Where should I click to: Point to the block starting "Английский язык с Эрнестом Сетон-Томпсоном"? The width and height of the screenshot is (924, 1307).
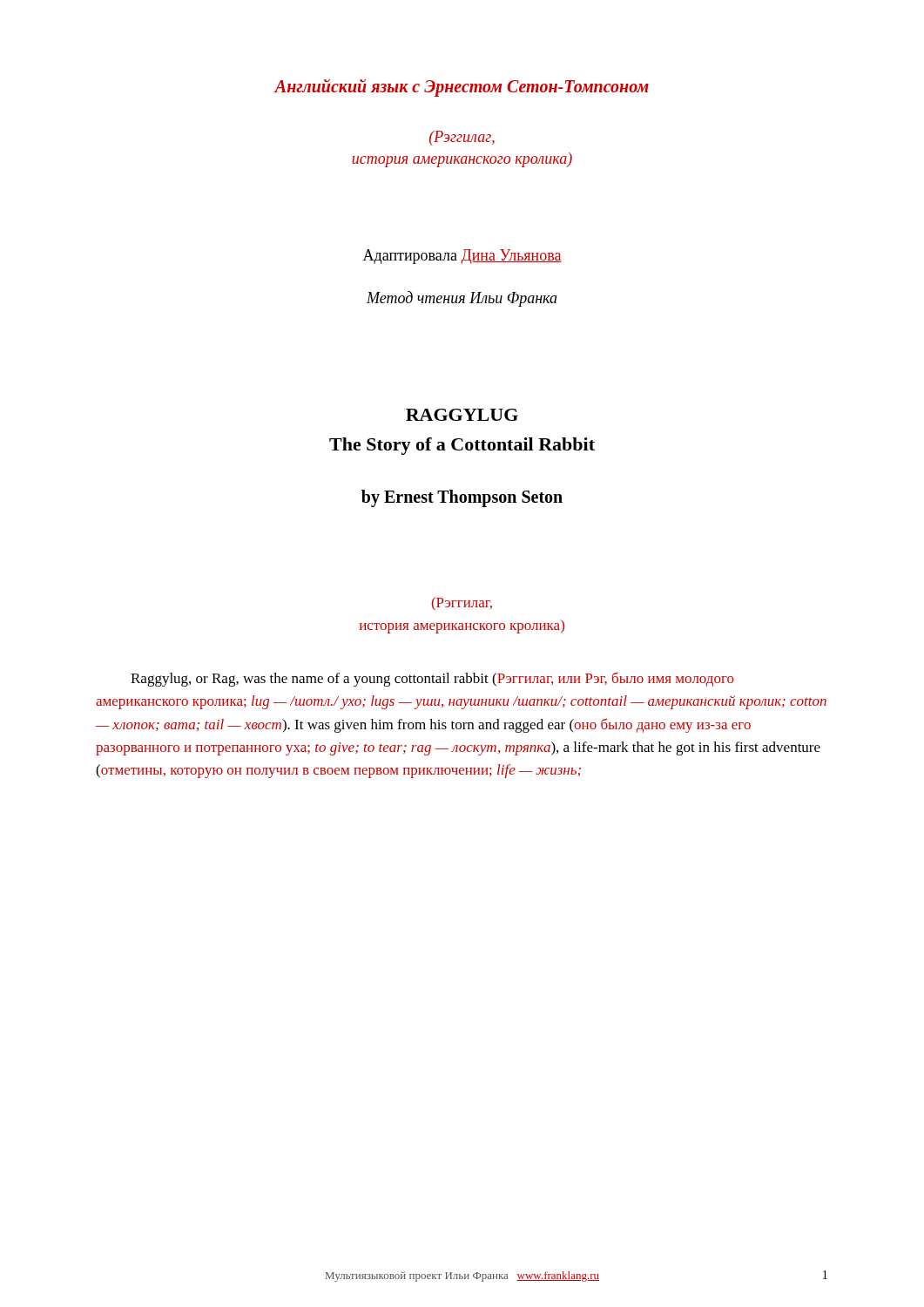462,87
